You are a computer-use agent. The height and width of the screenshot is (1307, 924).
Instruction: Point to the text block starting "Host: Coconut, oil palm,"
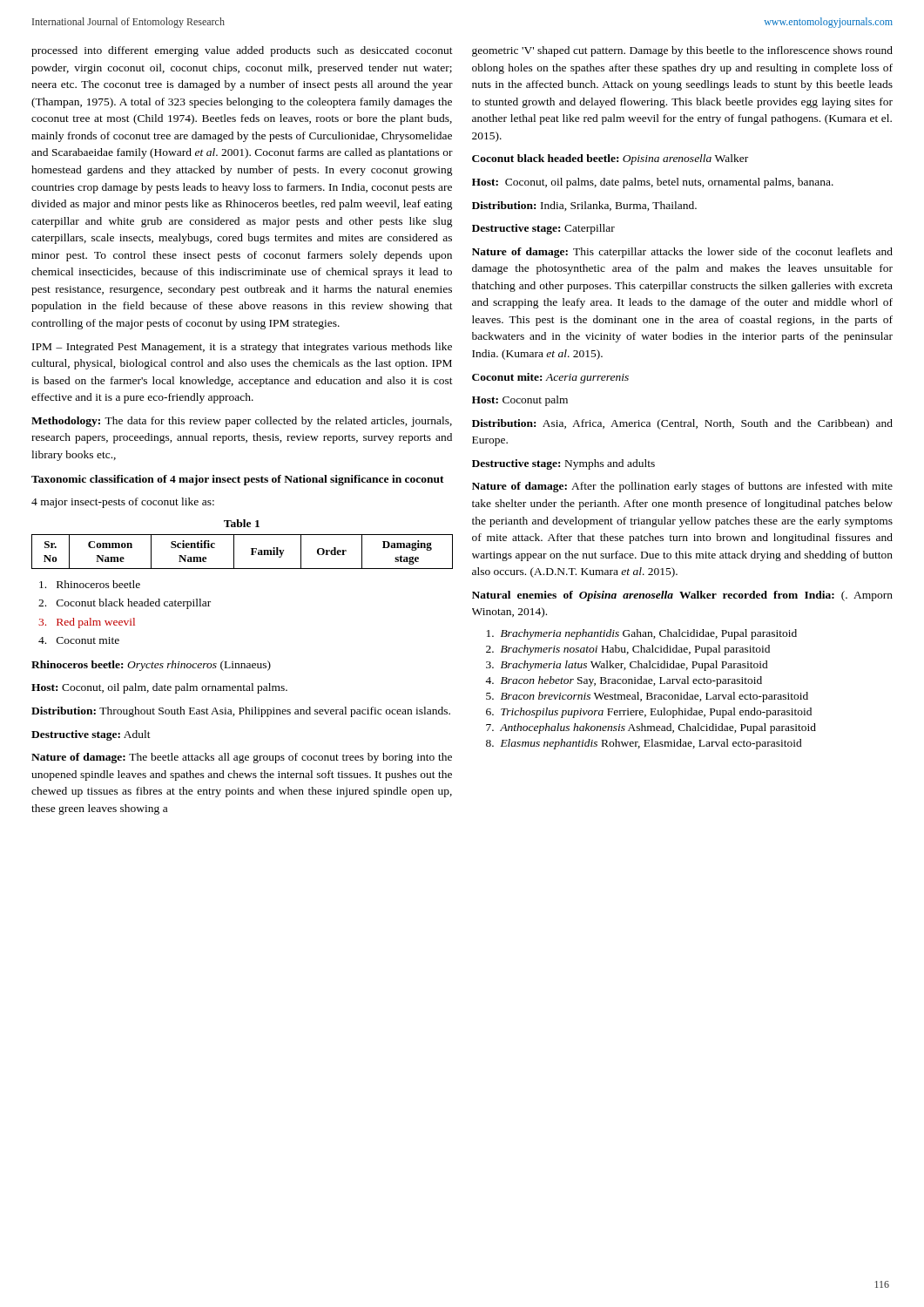242,688
